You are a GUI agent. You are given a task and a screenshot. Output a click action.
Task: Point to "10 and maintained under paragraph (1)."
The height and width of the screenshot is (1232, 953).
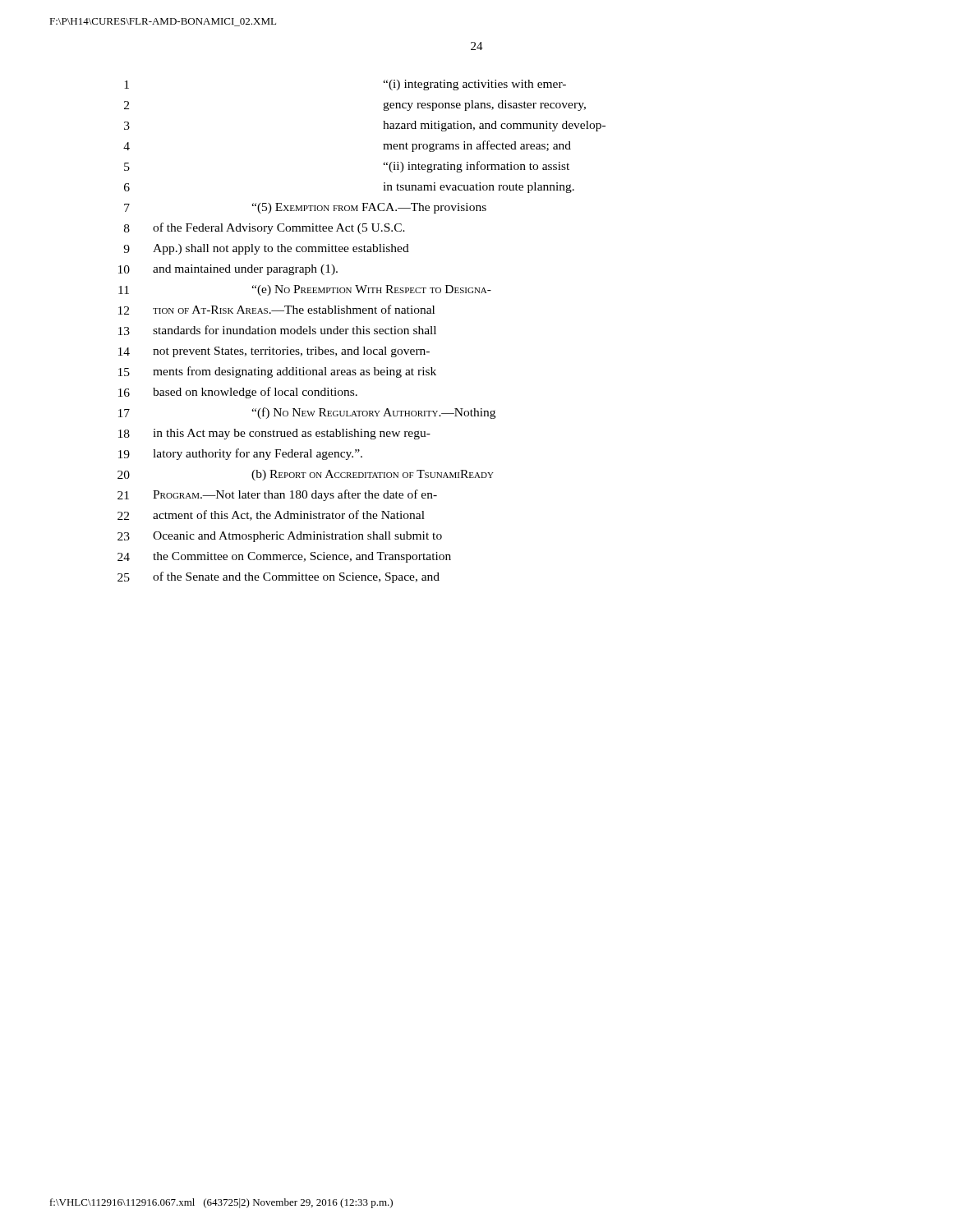click(x=228, y=270)
